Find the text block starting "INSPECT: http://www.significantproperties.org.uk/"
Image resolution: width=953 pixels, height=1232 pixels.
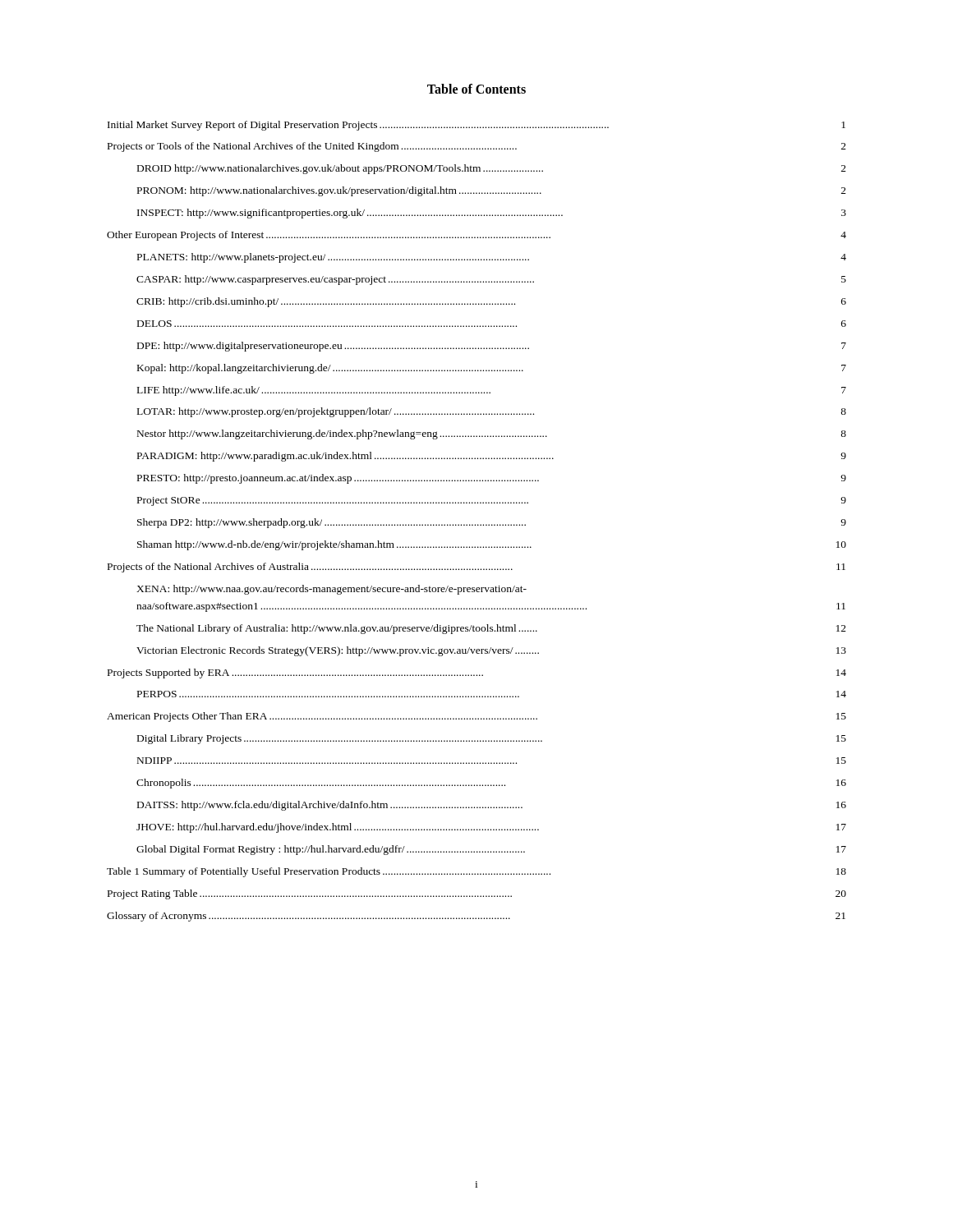[x=491, y=213]
